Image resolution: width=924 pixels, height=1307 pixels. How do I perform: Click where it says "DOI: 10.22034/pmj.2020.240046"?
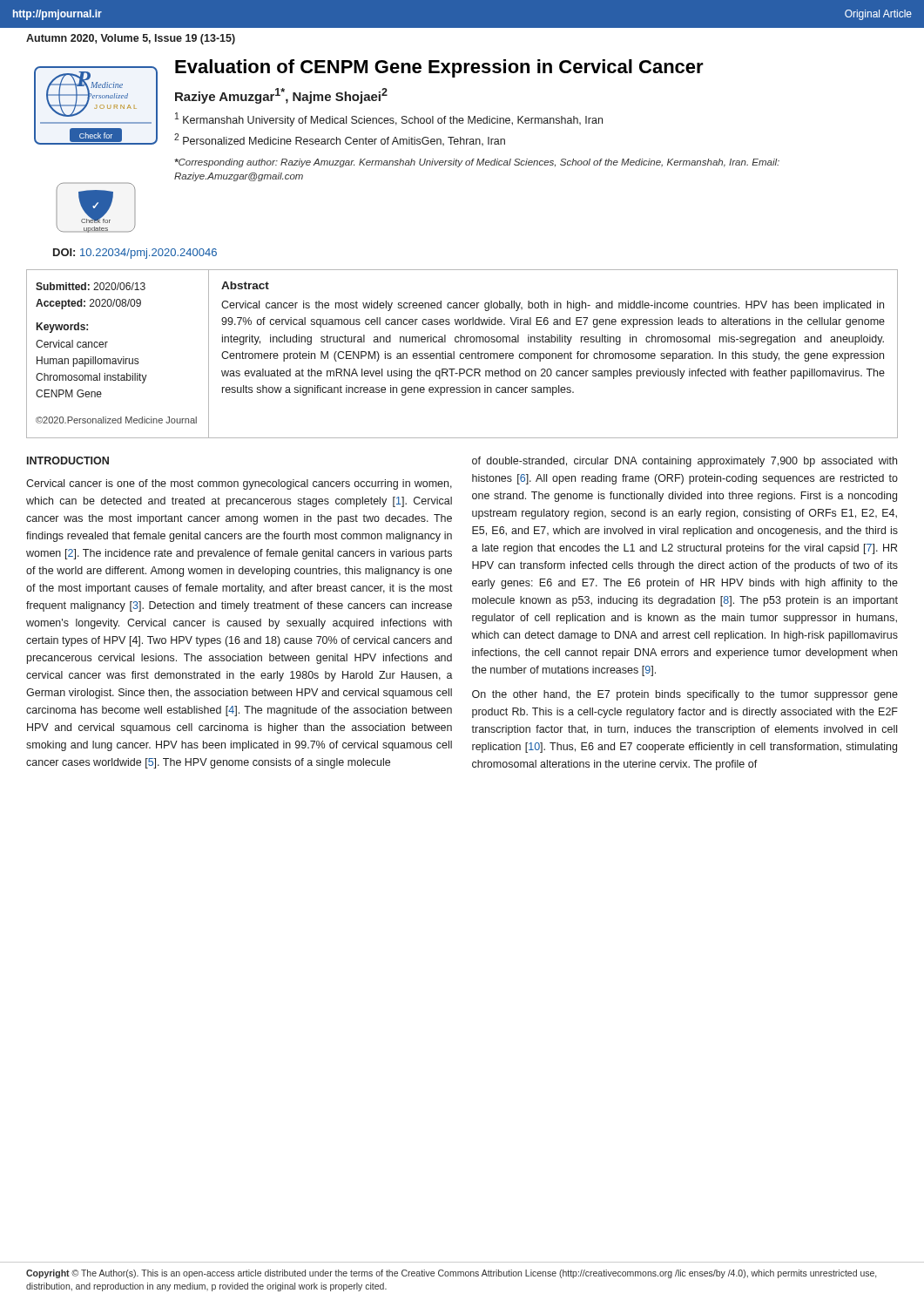click(135, 252)
